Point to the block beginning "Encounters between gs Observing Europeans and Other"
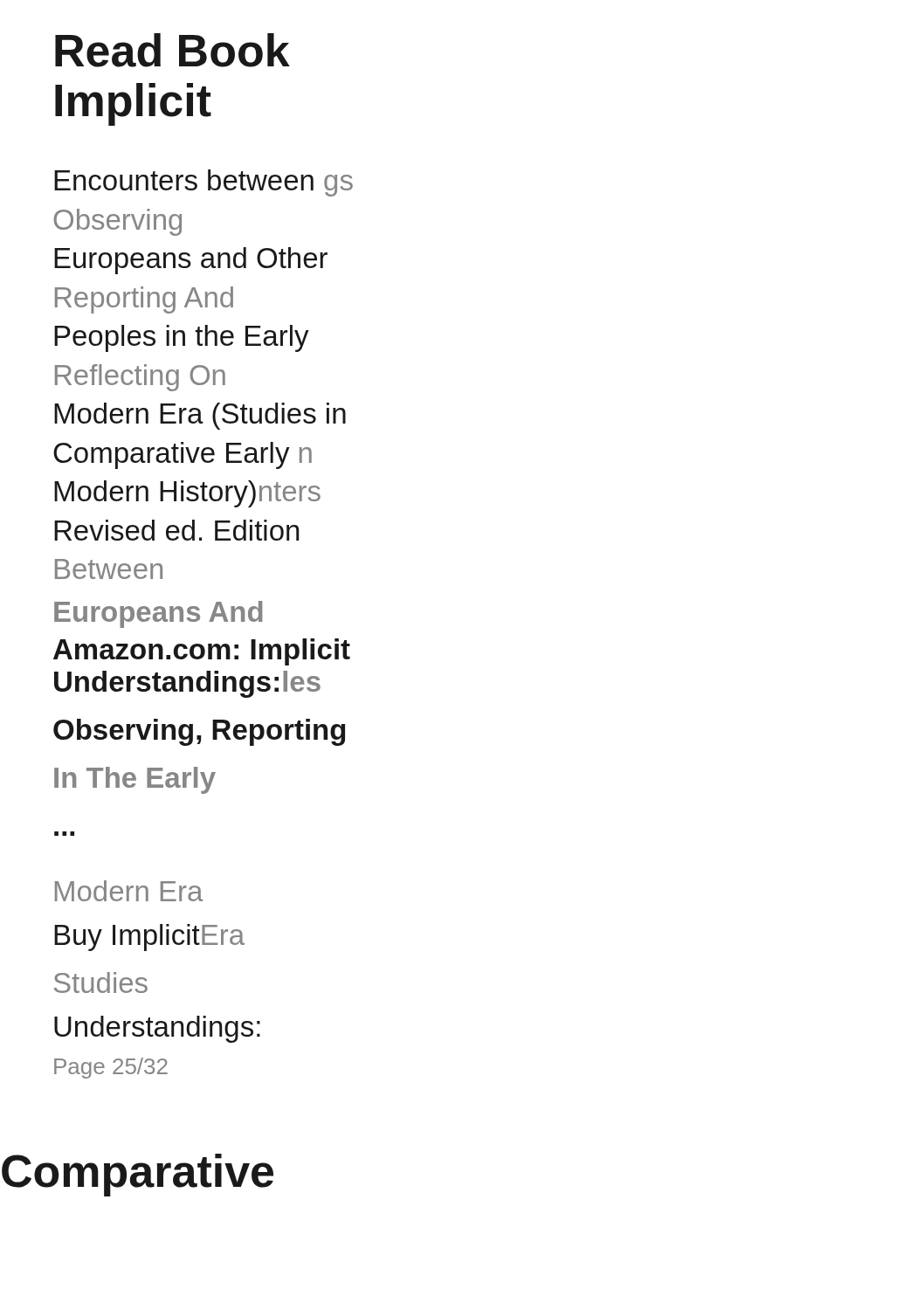 tap(203, 374)
